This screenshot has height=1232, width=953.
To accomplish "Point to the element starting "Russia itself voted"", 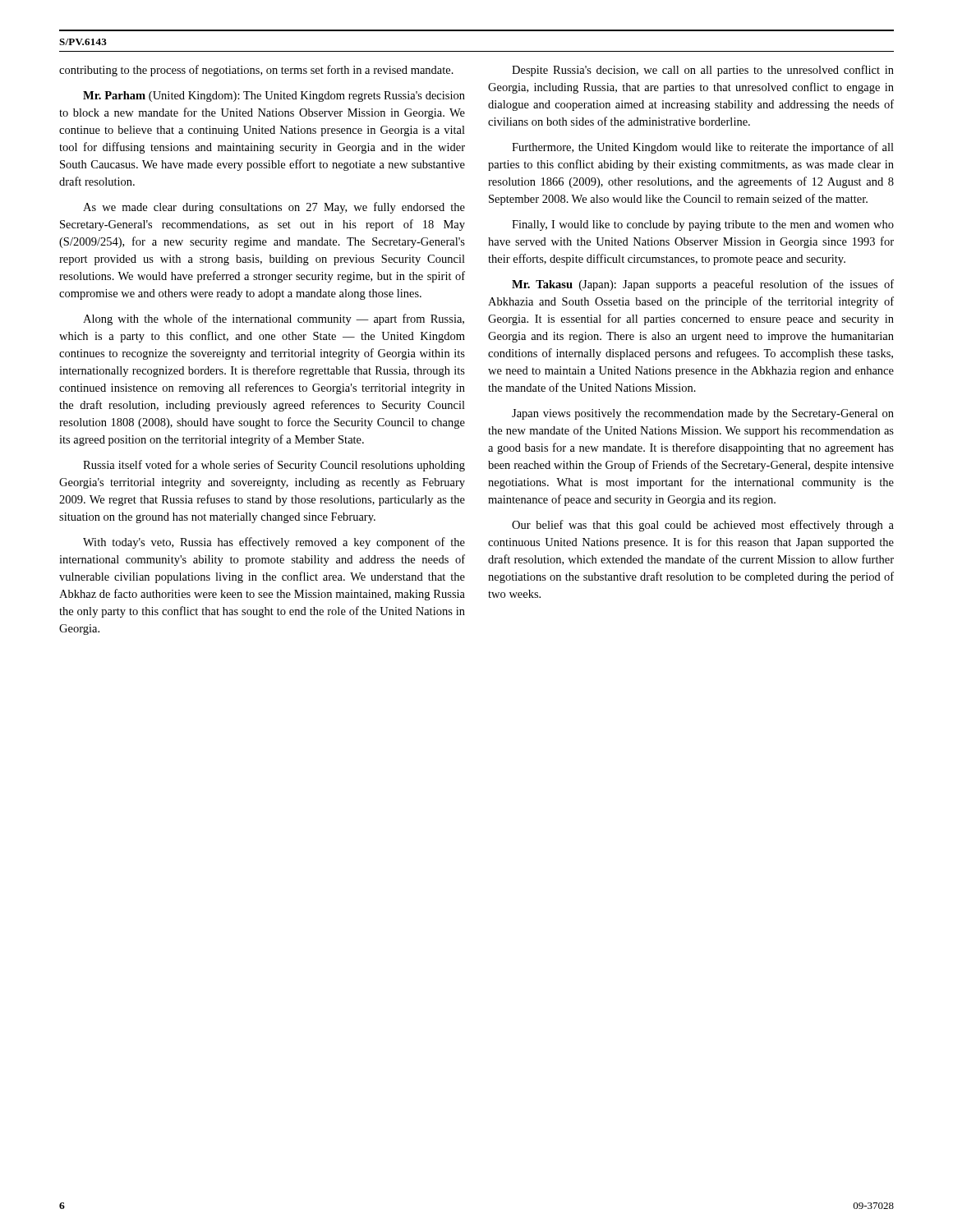I will (262, 491).
